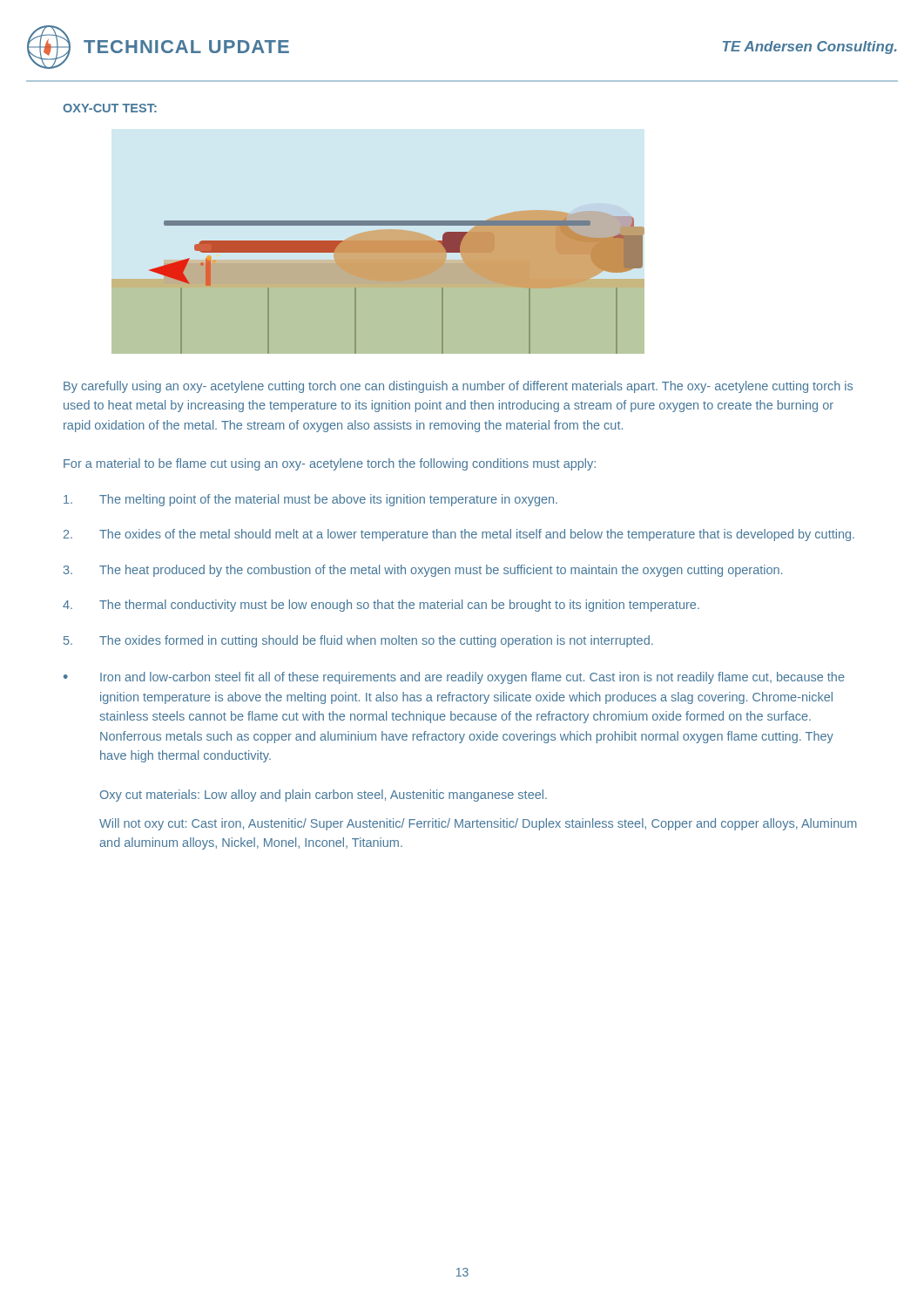Viewport: 924px width, 1307px height.
Task: Select the text starting "The melting point"
Action: point(311,499)
